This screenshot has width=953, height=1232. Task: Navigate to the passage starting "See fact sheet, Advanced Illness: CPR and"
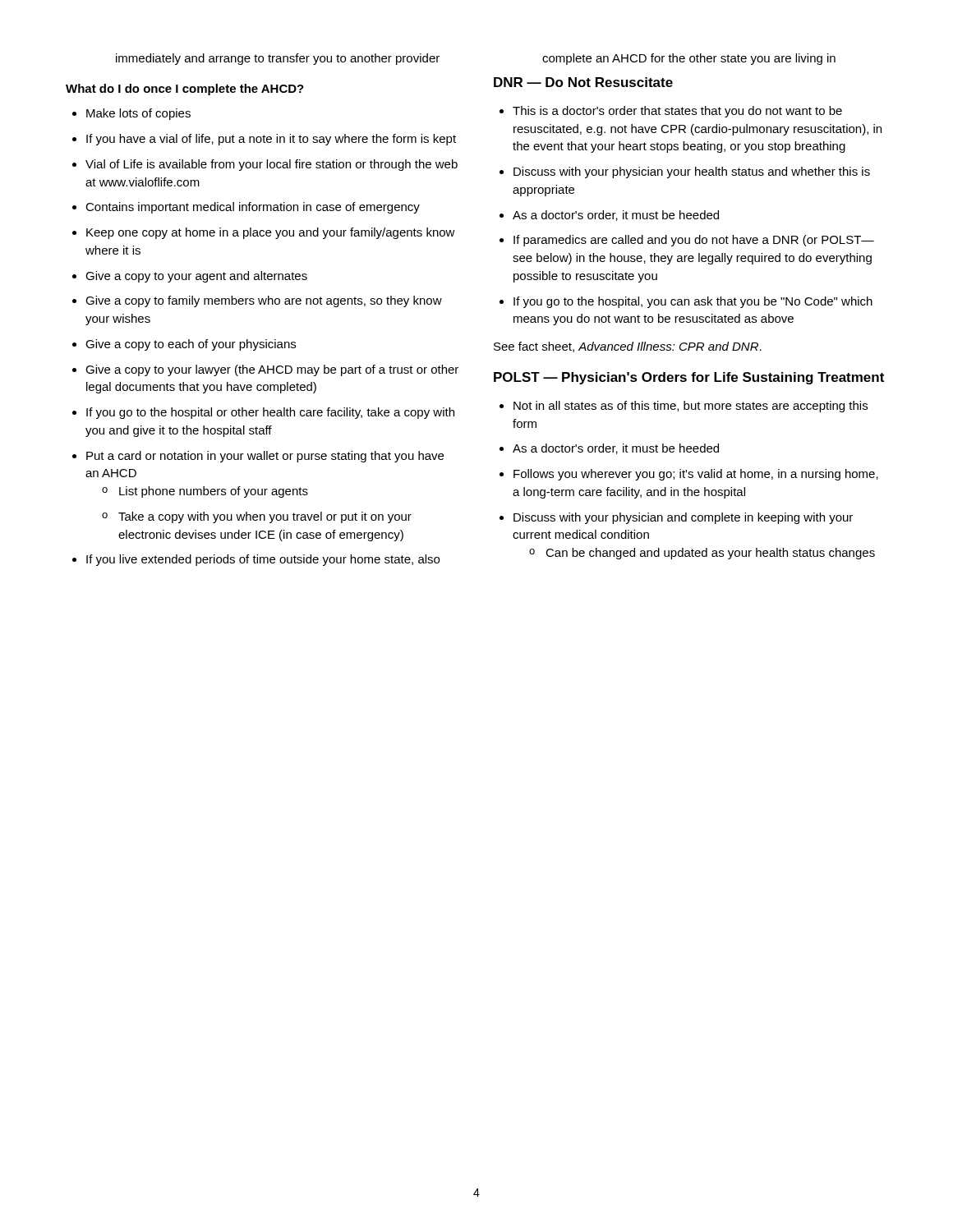pos(628,346)
